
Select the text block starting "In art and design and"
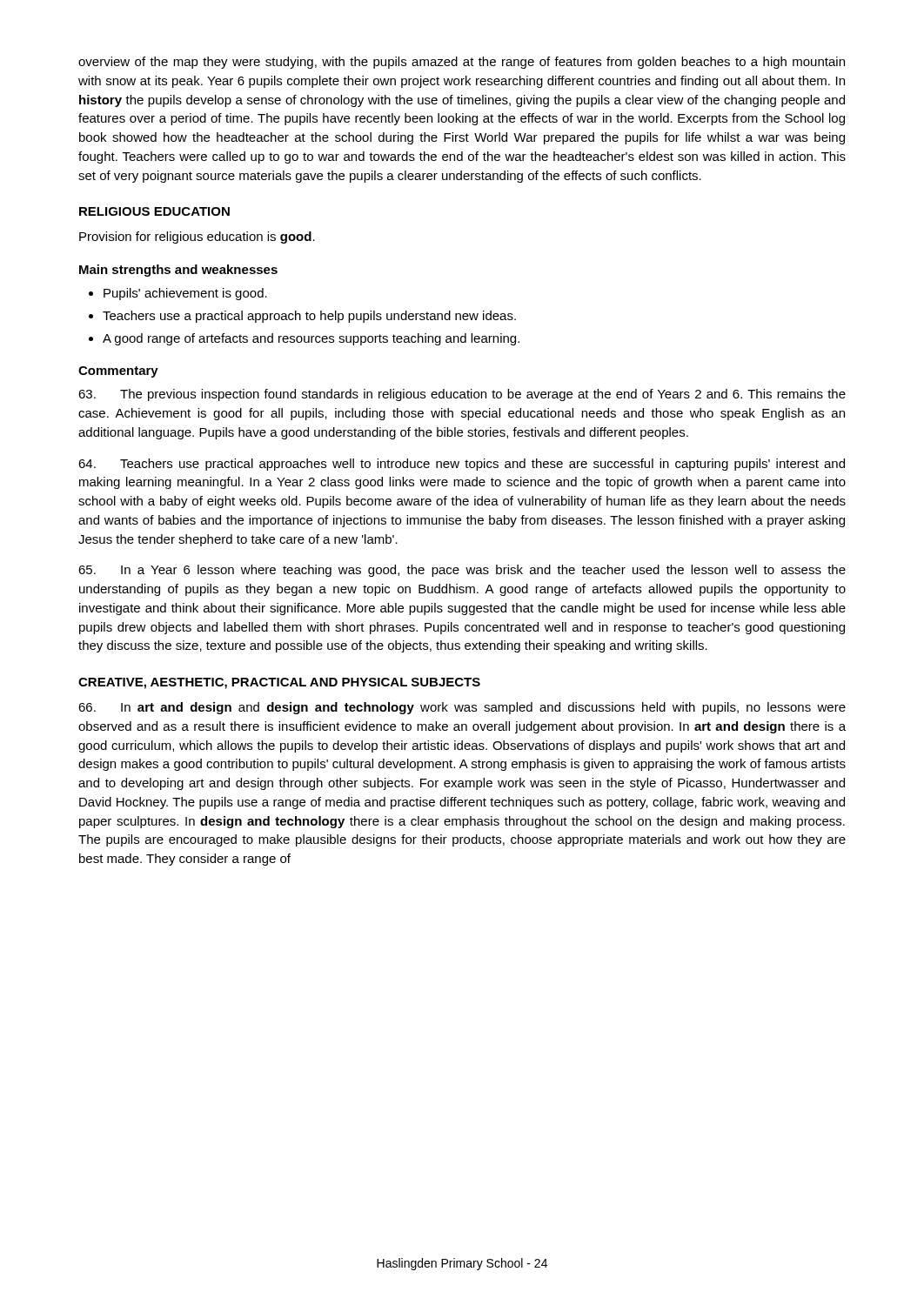(x=462, y=783)
